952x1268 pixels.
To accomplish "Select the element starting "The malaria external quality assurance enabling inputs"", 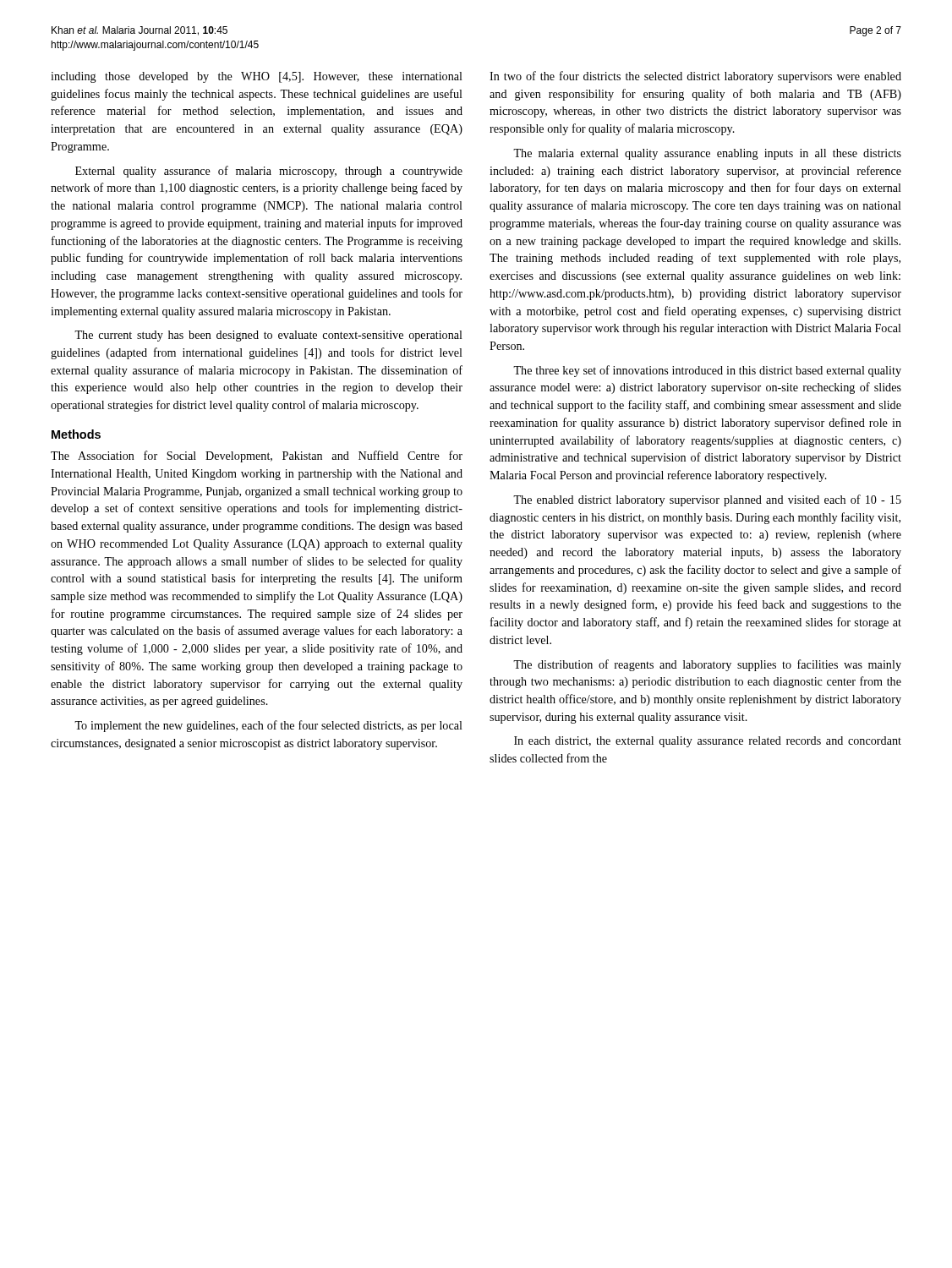I will tap(695, 249).
